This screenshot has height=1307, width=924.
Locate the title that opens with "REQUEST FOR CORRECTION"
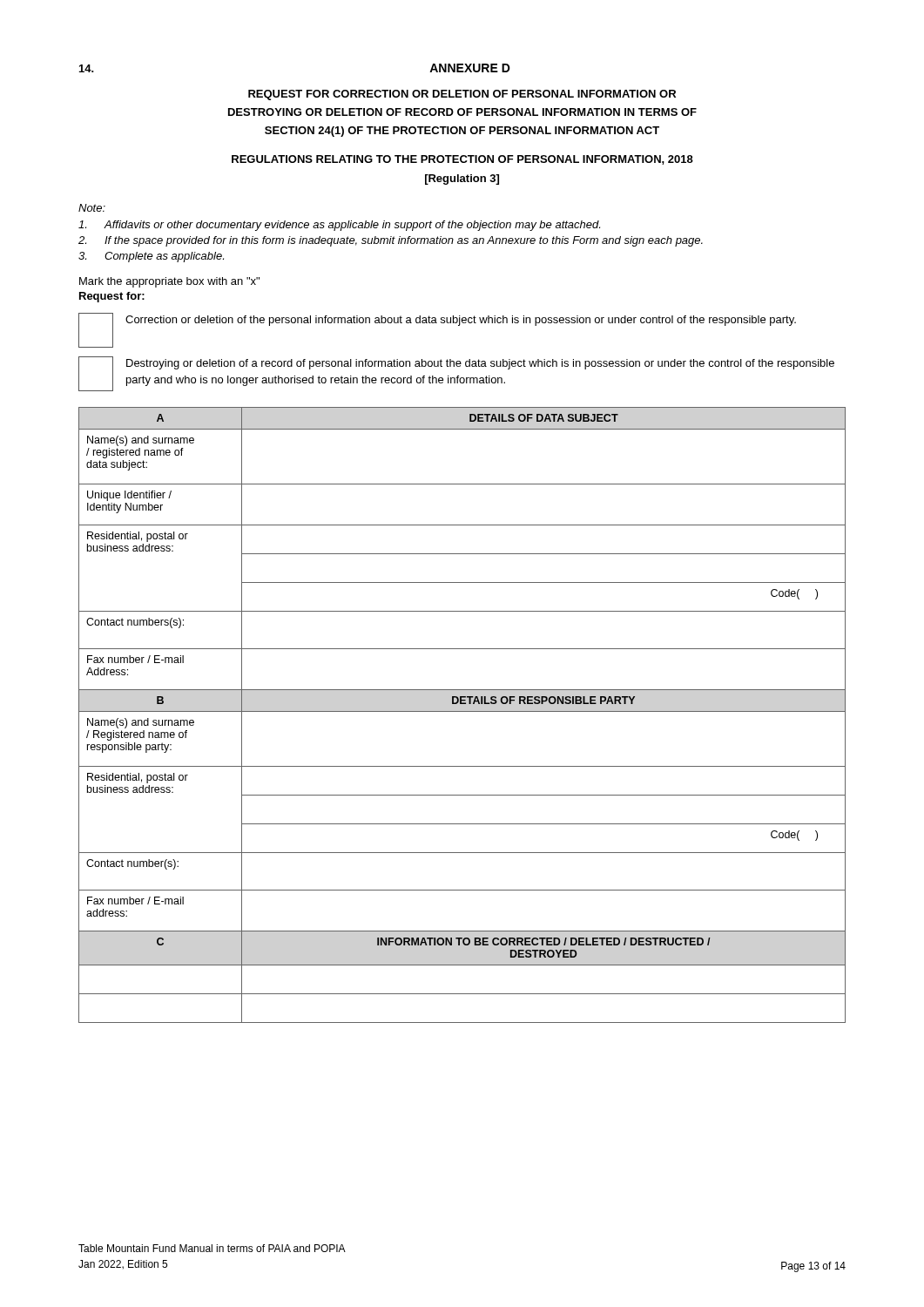[x=462, y=112]
